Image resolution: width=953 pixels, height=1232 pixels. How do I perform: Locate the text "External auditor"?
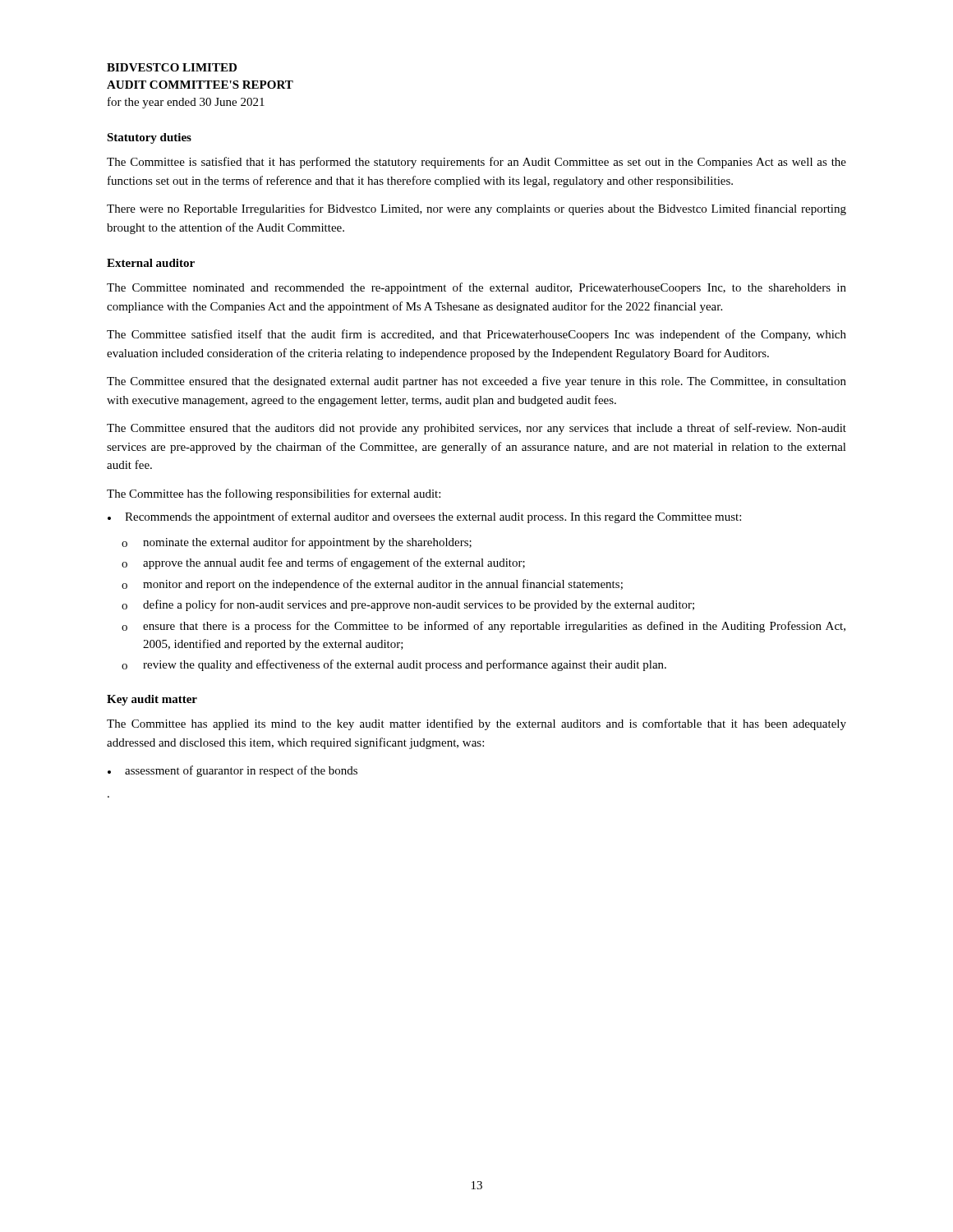point(151,263)
